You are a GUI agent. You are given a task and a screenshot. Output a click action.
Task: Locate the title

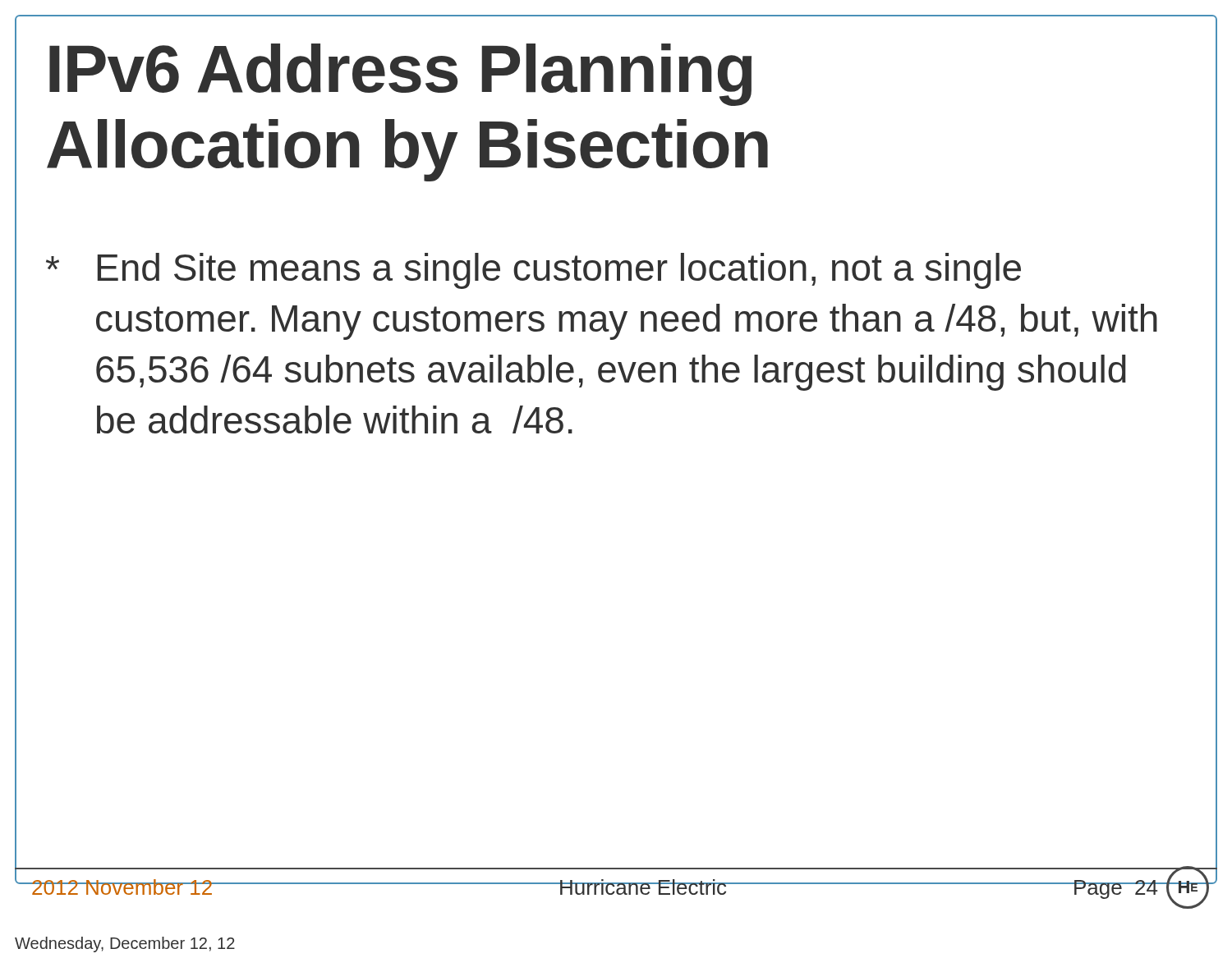pos(612,107)
